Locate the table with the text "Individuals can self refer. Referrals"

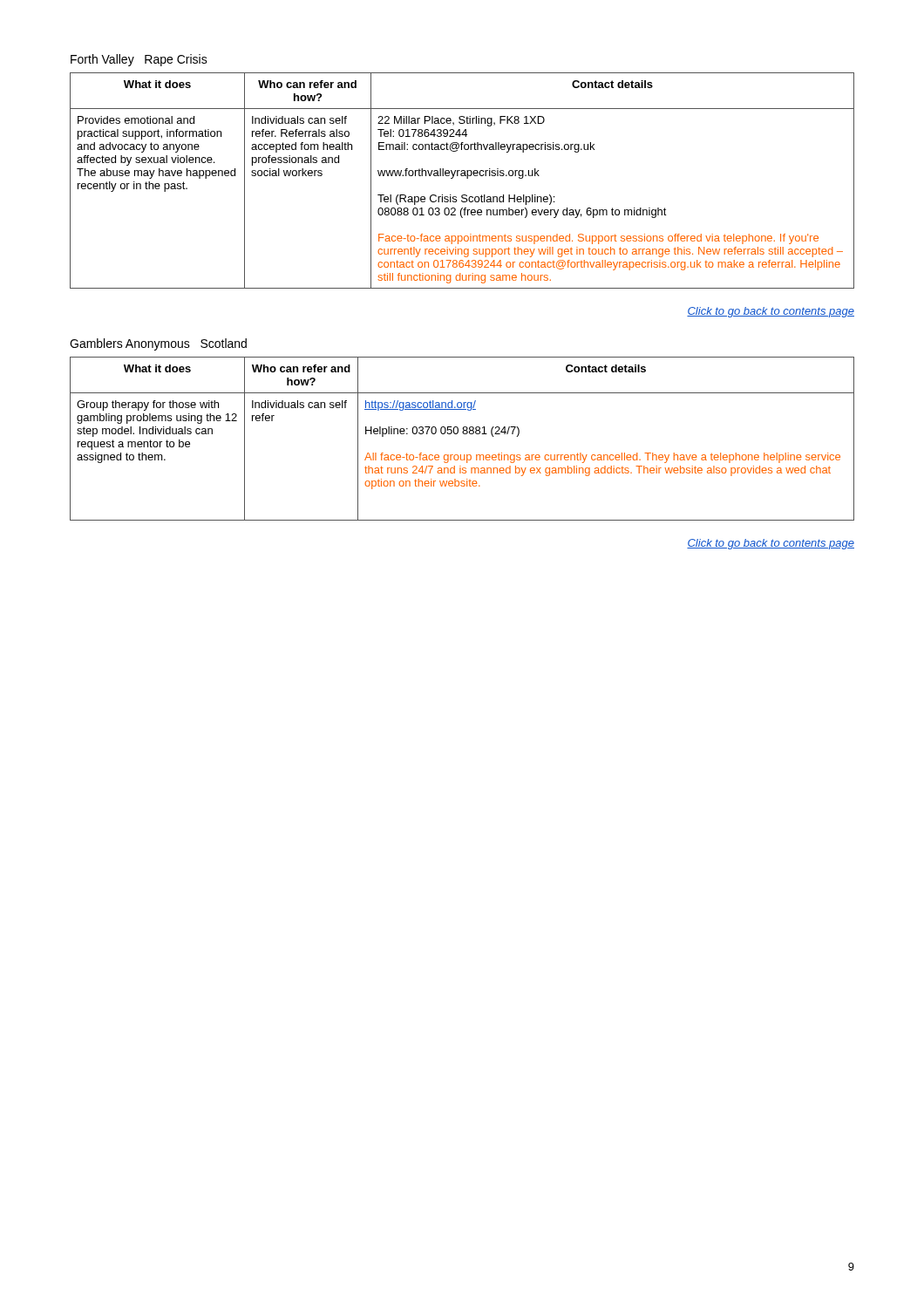[x=462, y=181]
